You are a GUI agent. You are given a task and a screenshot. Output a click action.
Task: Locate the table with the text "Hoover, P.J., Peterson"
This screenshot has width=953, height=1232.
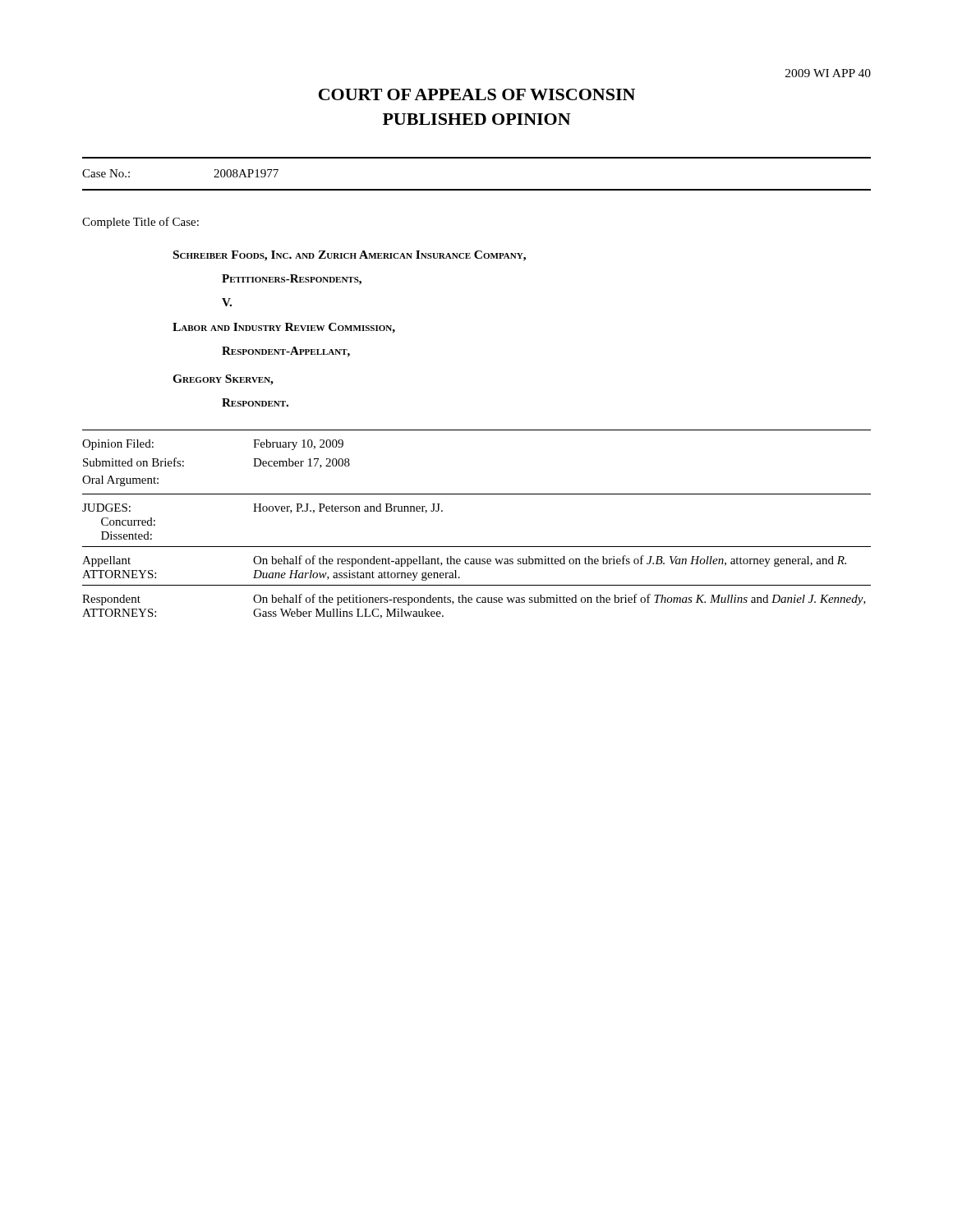coord(476,527)
